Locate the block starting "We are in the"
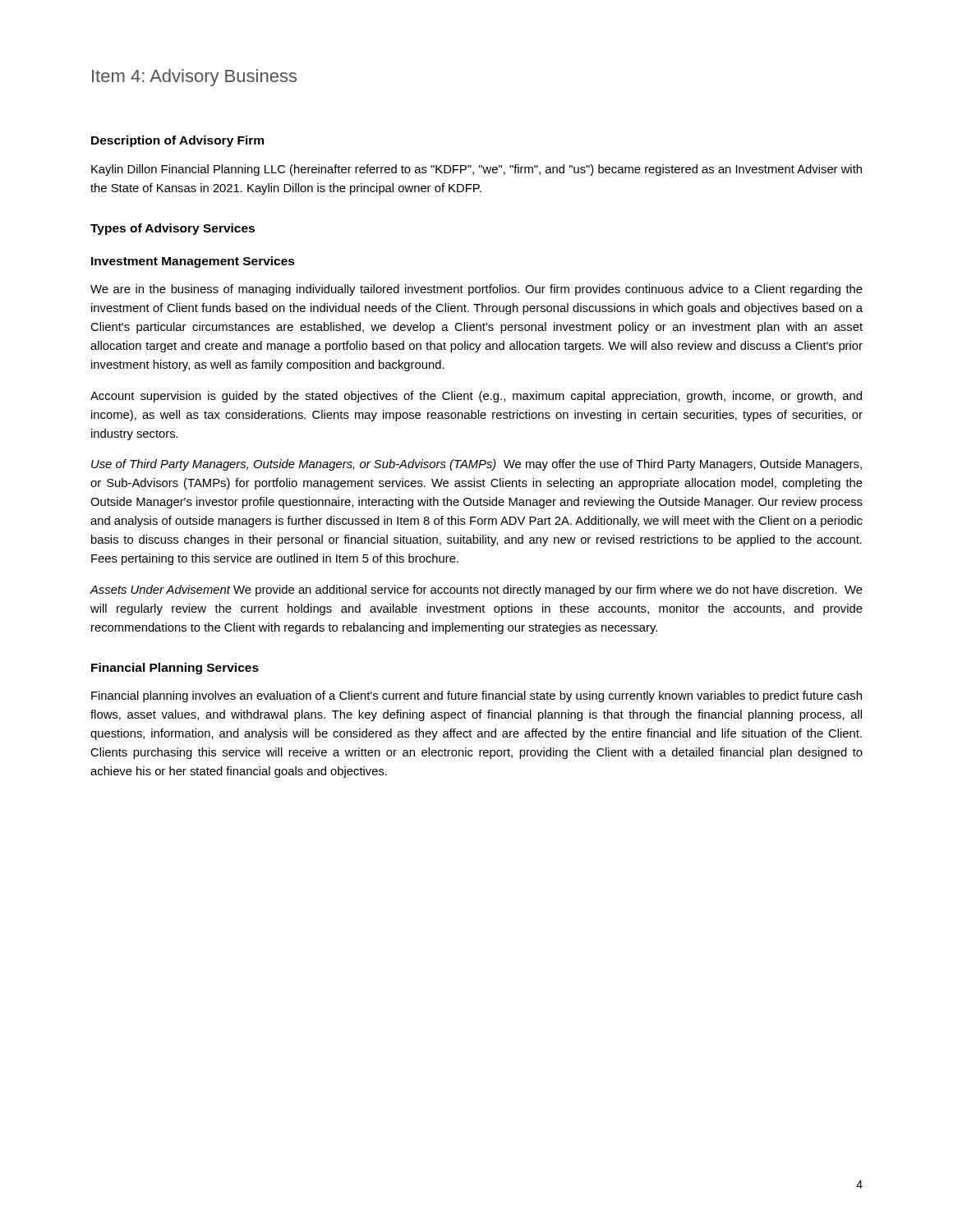The image size is (953, 1232). click(x=476, y=327)
